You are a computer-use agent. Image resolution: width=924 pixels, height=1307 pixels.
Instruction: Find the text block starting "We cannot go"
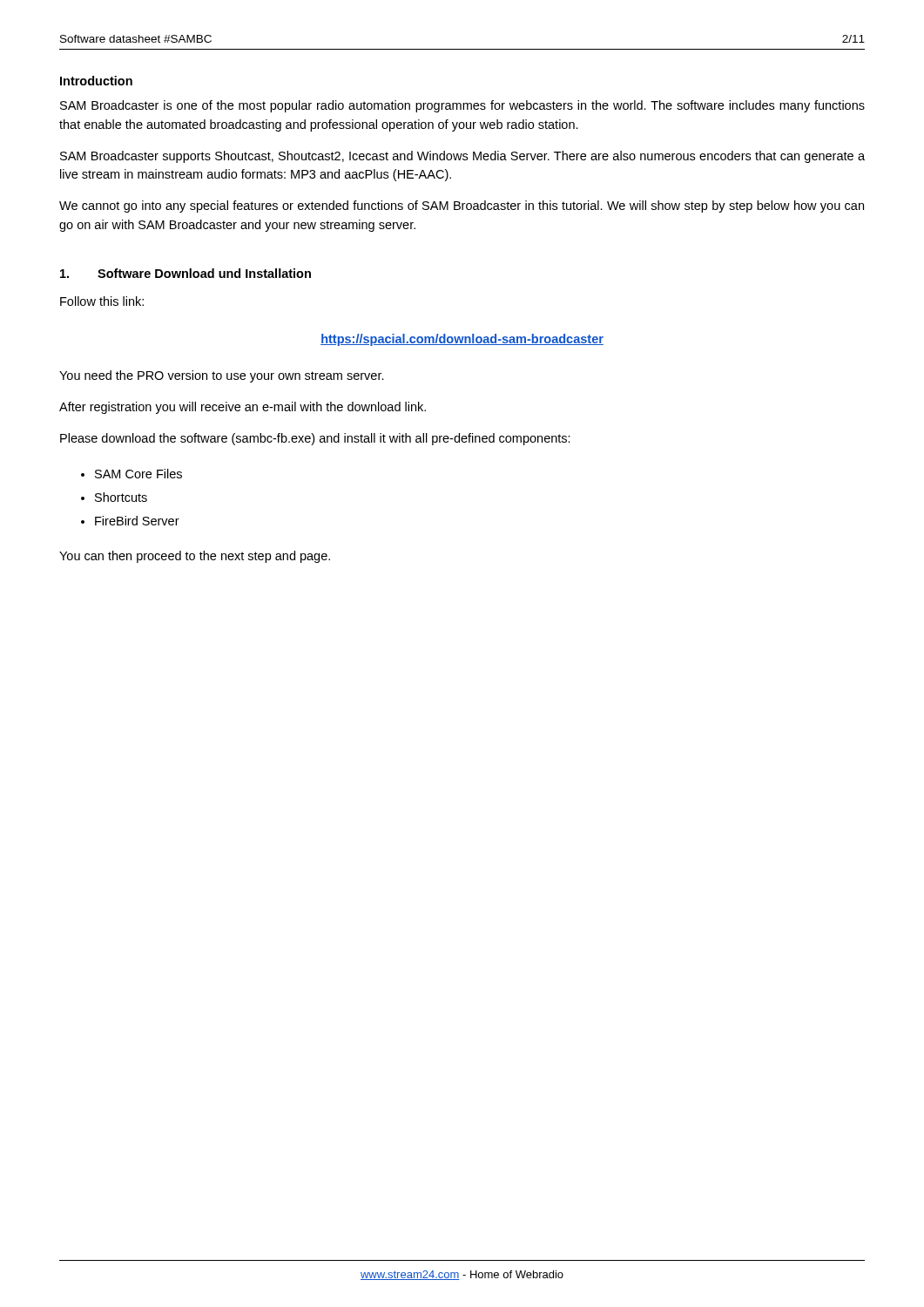coord(462,215)
